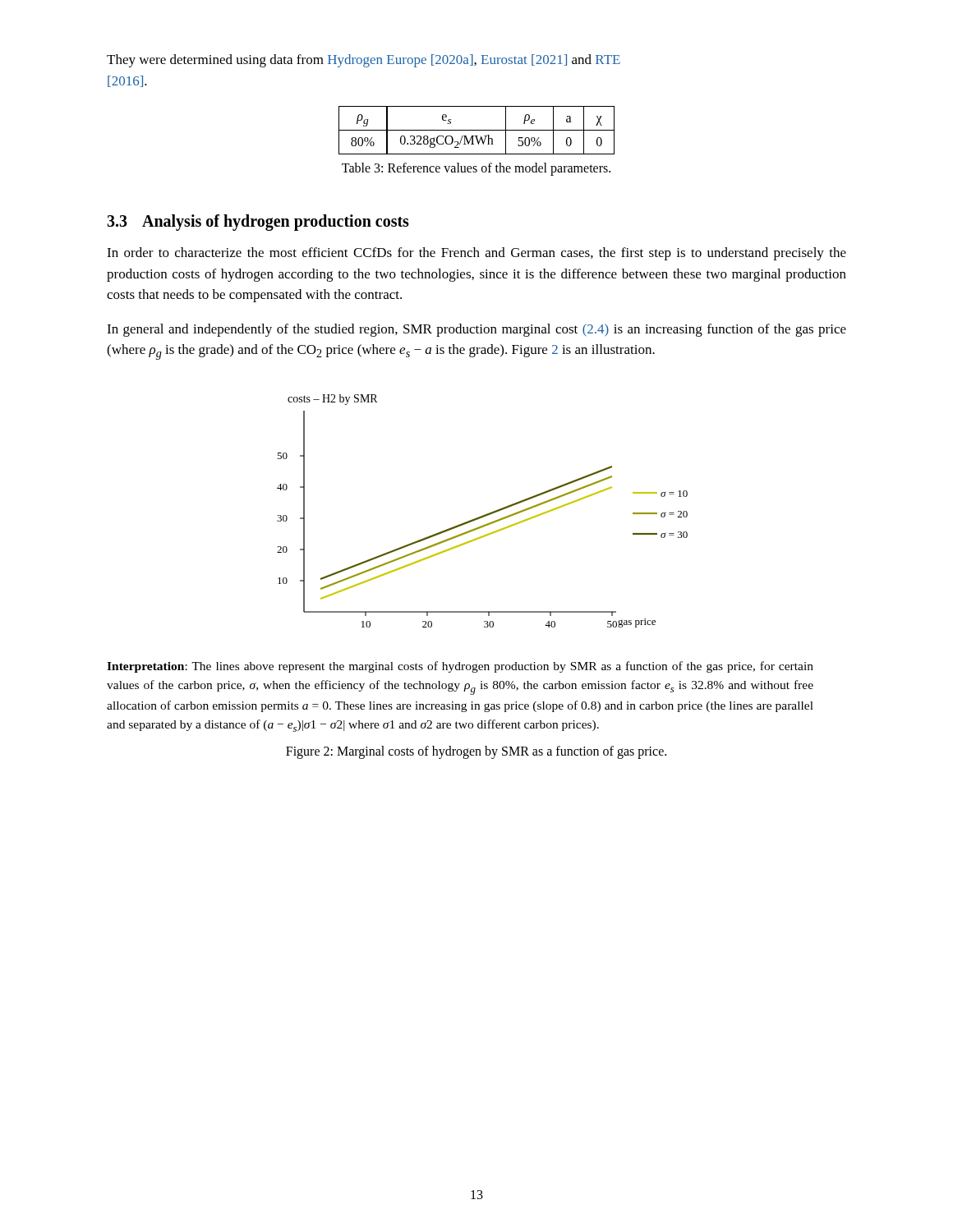
Task: Click on the passage starting "In general and"
Action: (x=476, y=341)
